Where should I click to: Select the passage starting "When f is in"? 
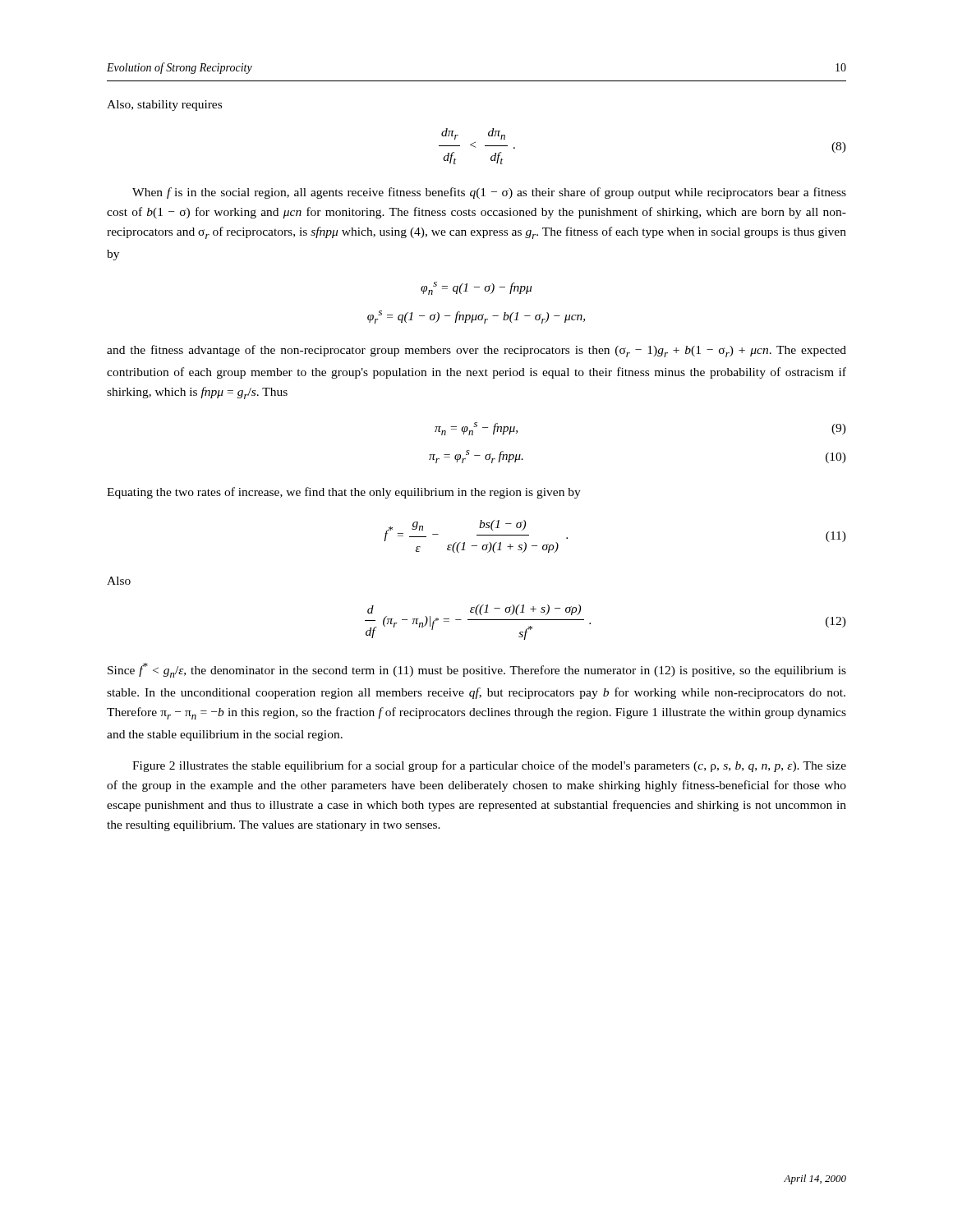click(476, 223)
